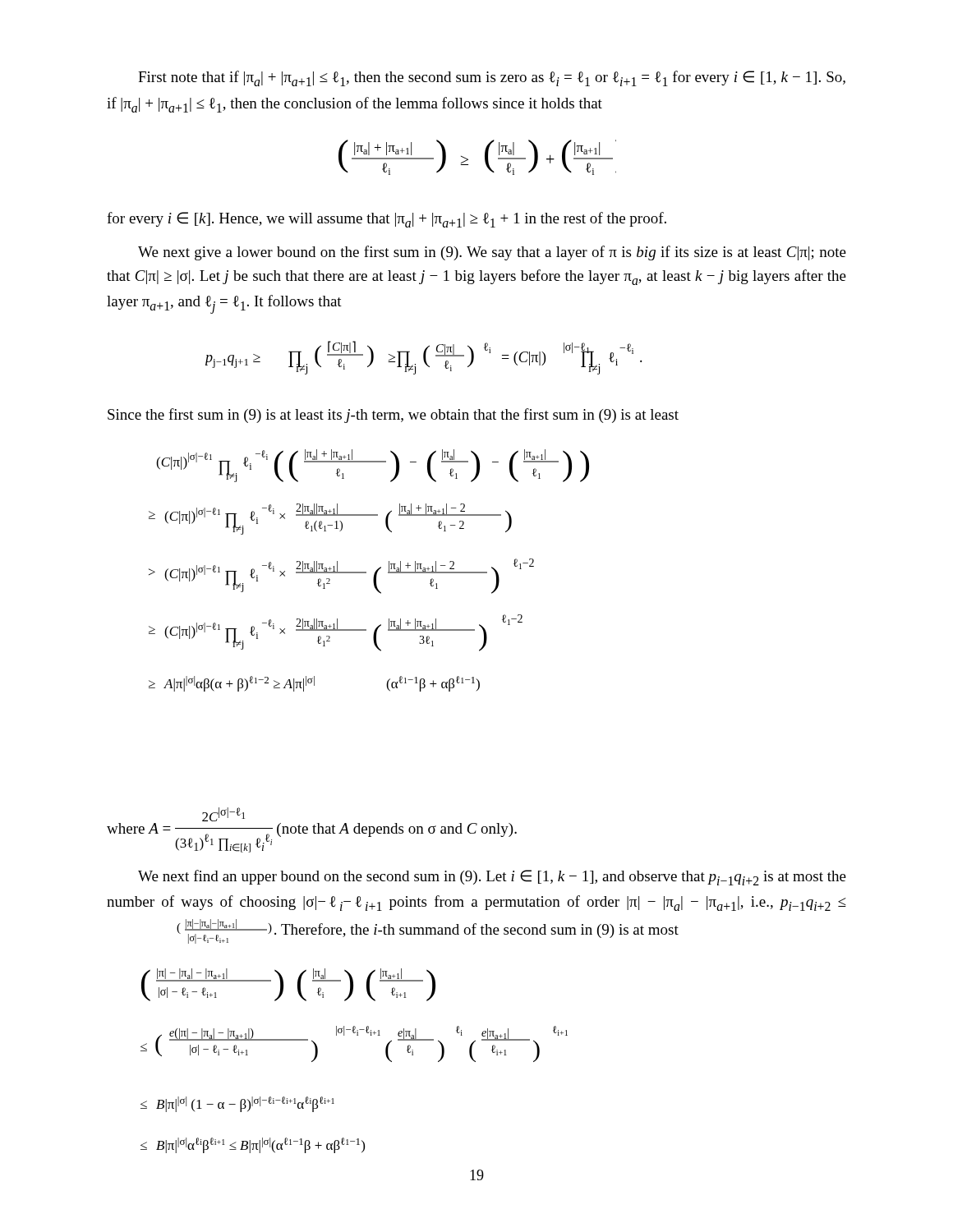
Task: Locate the text block with the text "We next give"
Action: coord(476,278)
